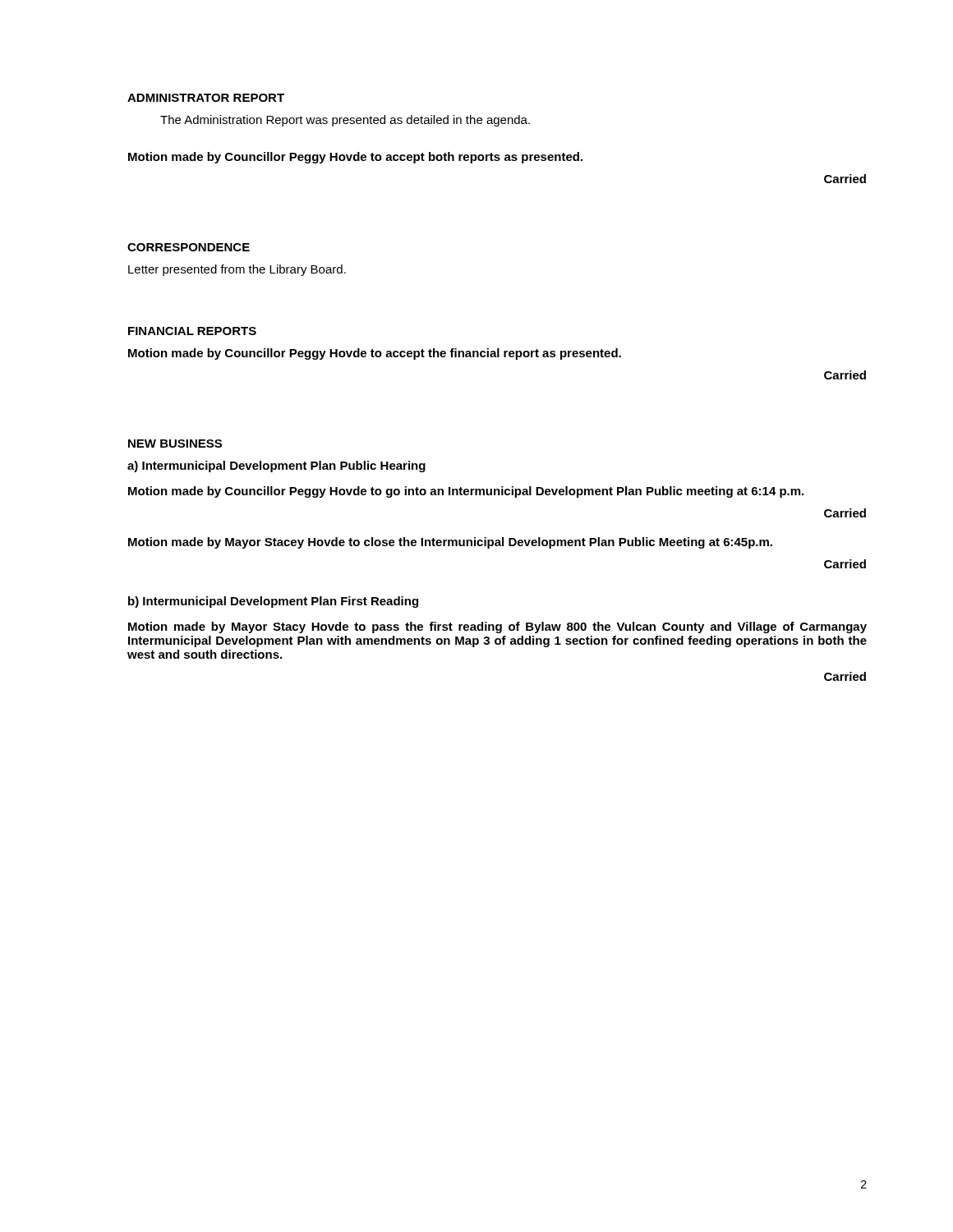Viewport: 953px width, 1232px height.
Task: Navigate to the text block starting "Motion made by Mayor Stacy Hovde"
Action: pos(497,640)
